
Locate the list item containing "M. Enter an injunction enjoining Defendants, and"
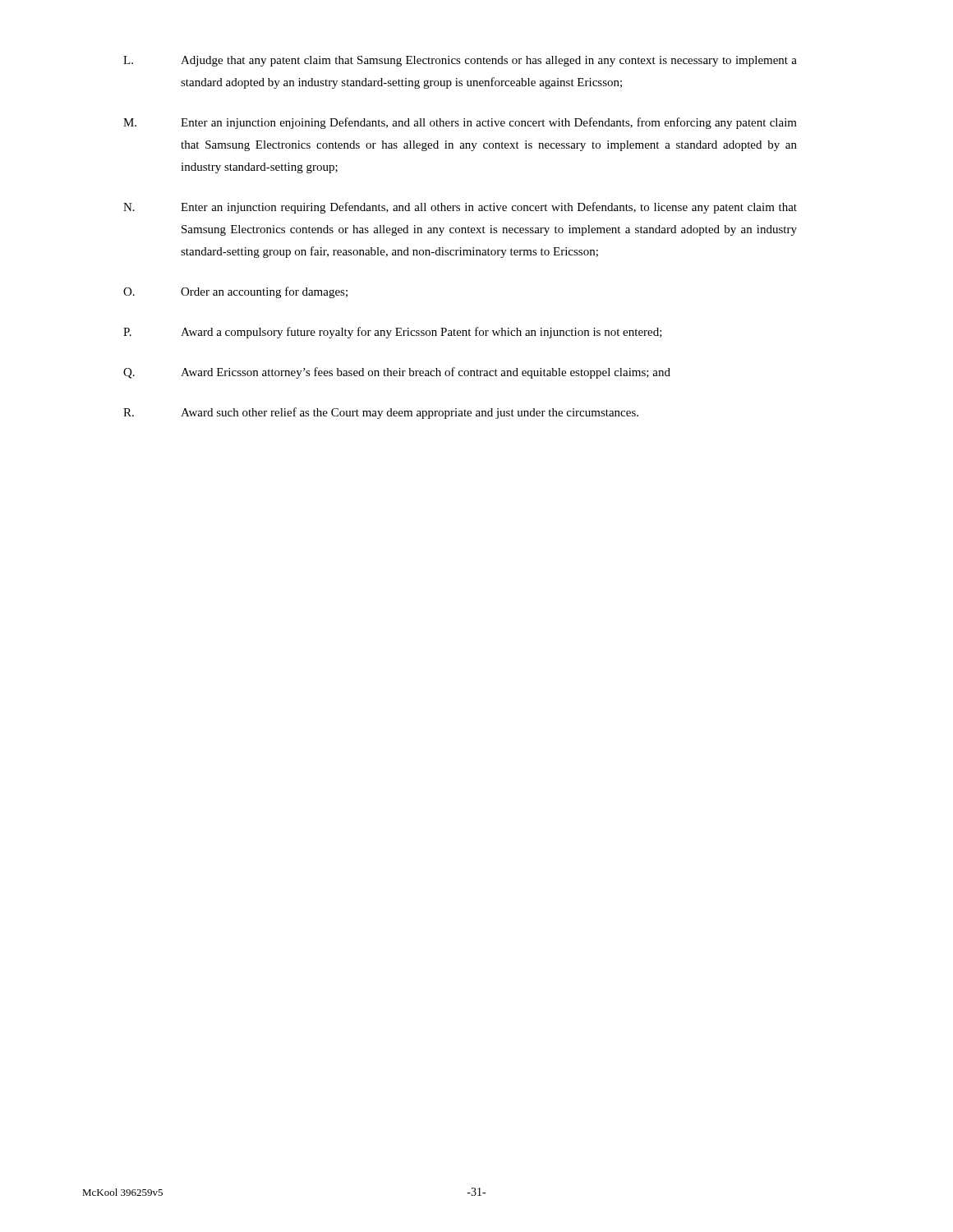460,145
